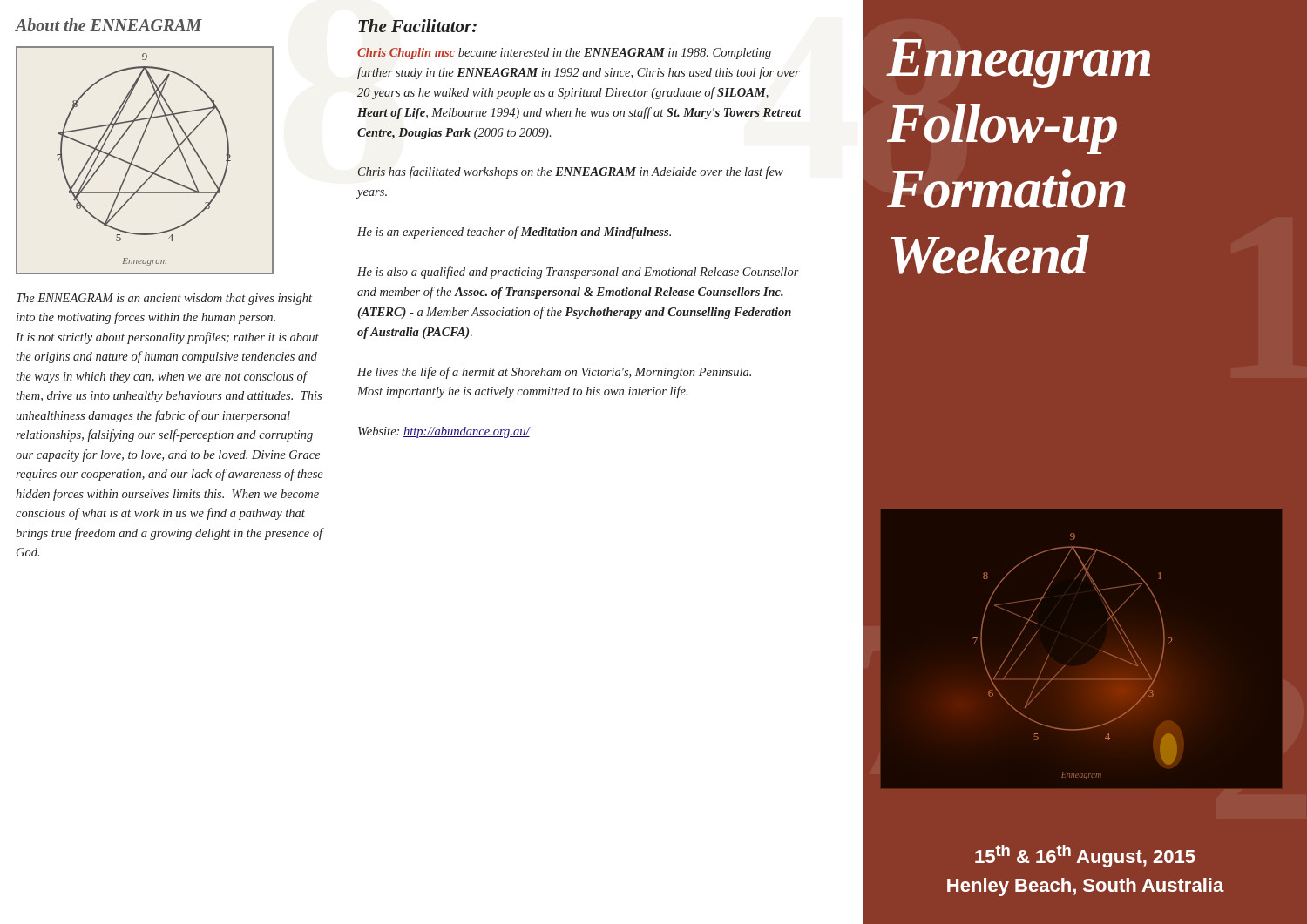Select the section header with the text "About the ENNEAGRAM"

click(109, 25)
